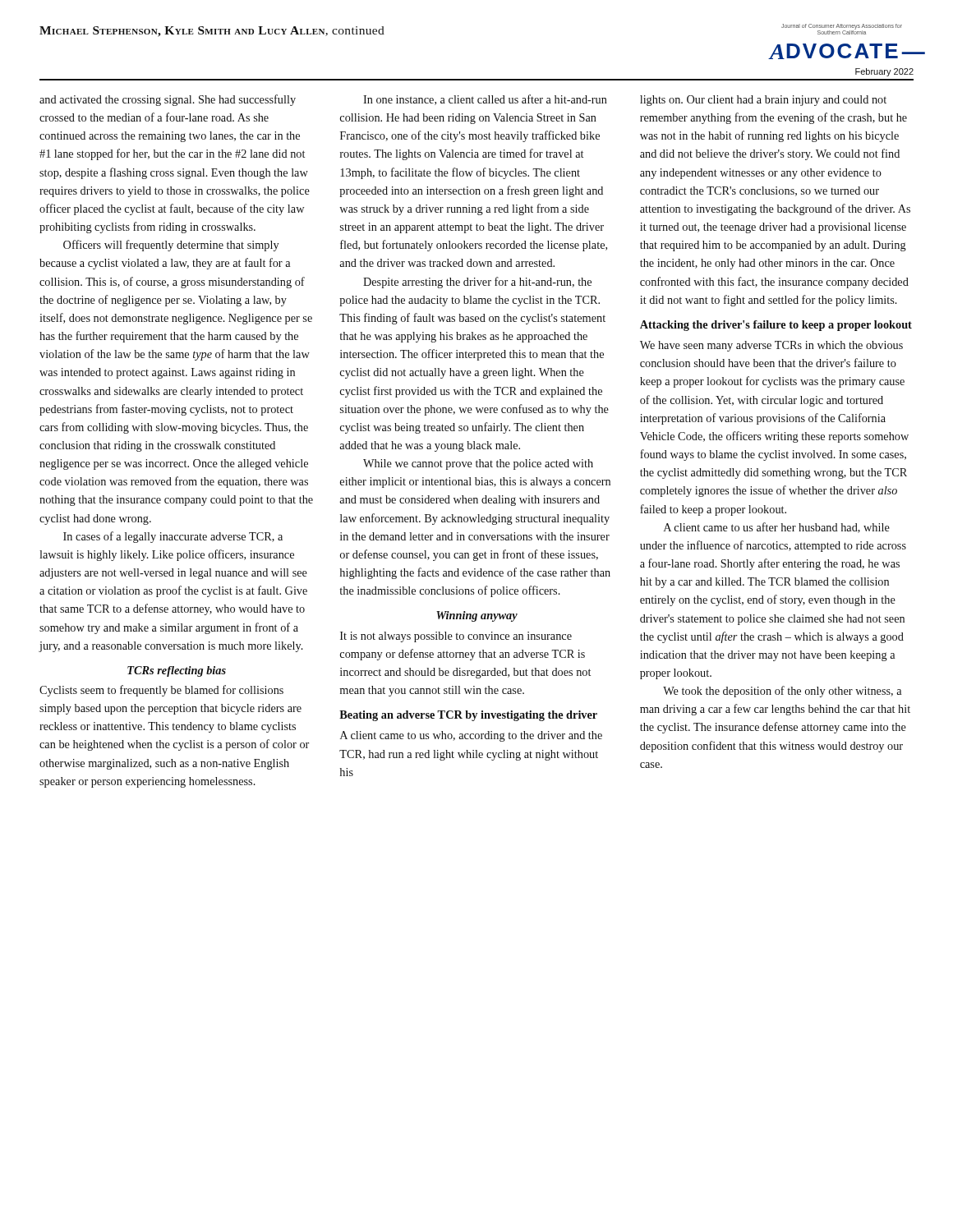Click on the section header that reads "Winning anyway"
Screen dimensions: 1232x953
[x=476, y=616]
